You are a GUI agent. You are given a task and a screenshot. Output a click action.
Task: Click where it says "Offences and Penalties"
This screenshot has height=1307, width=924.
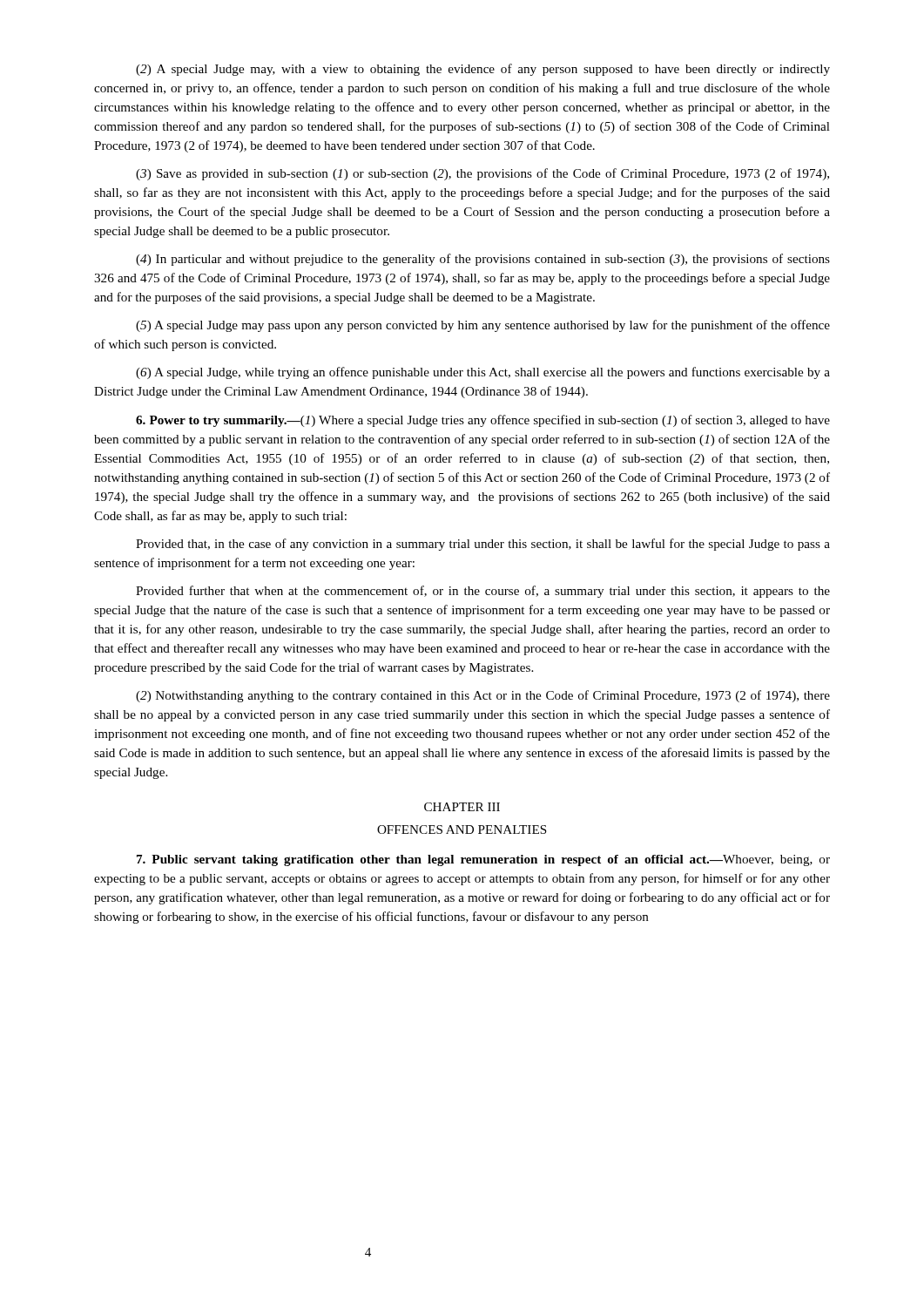tap(462, 830)
